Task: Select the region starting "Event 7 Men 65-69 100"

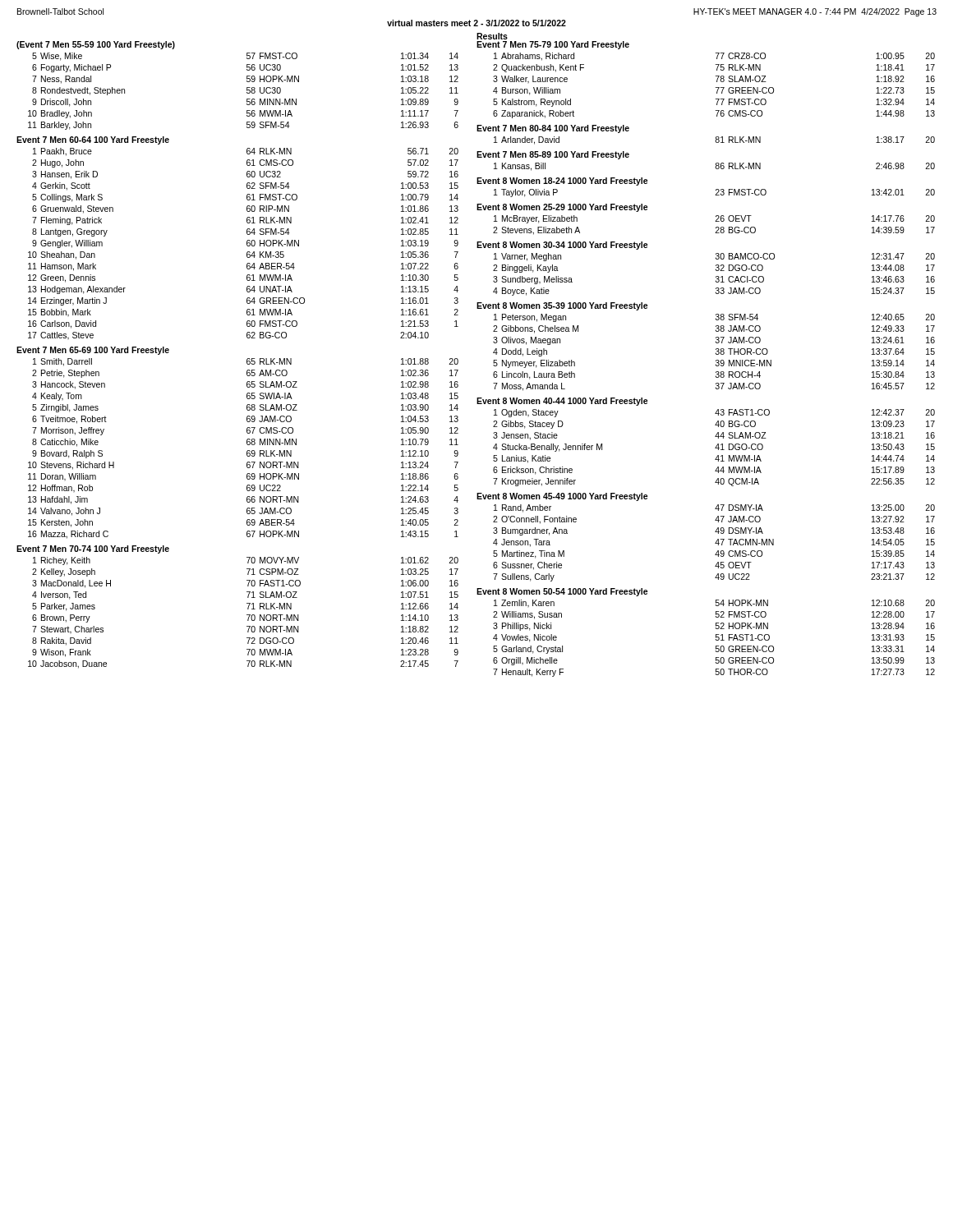Action: tap(93, 350)
